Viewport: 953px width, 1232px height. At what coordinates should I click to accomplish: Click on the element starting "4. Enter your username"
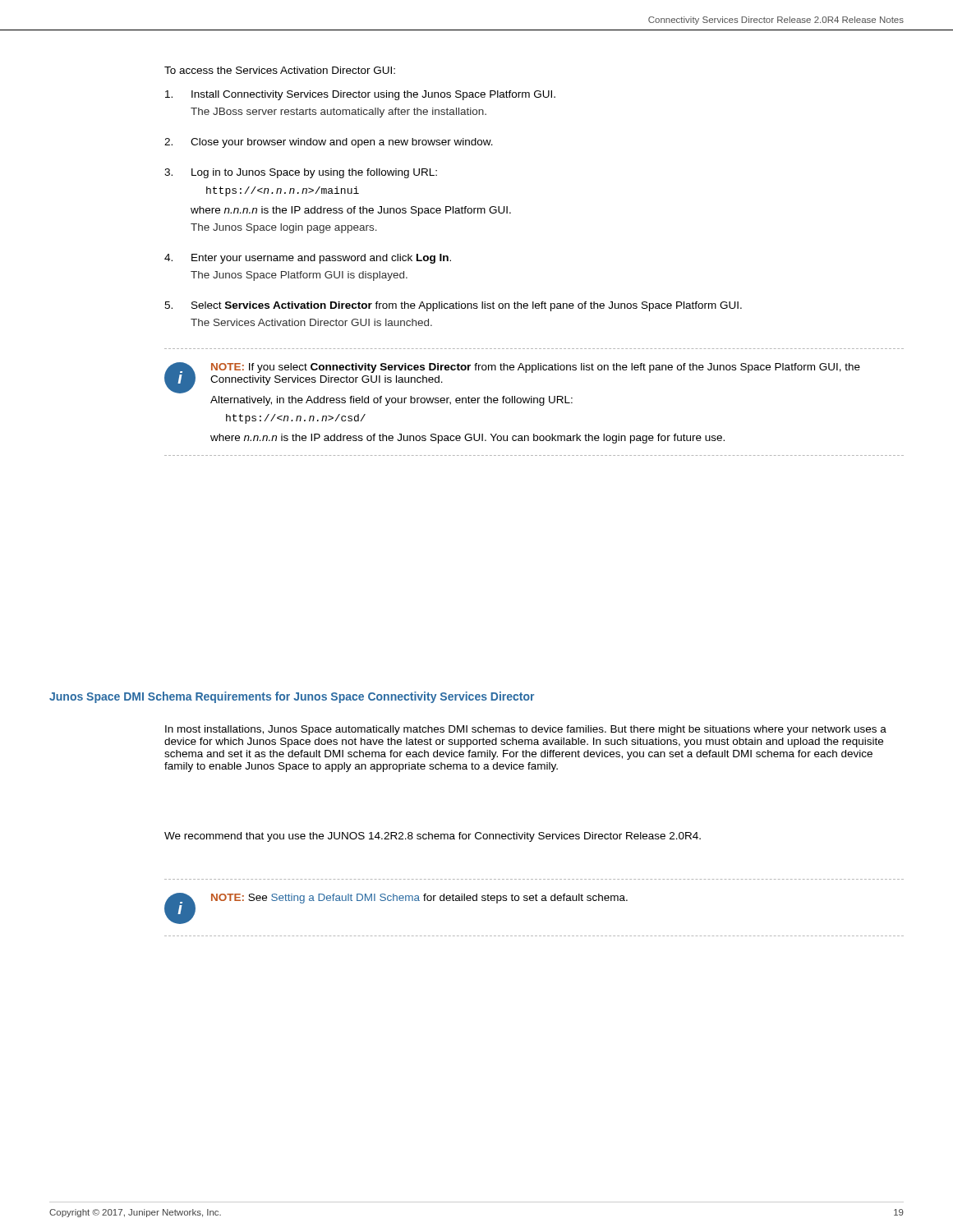308,259
